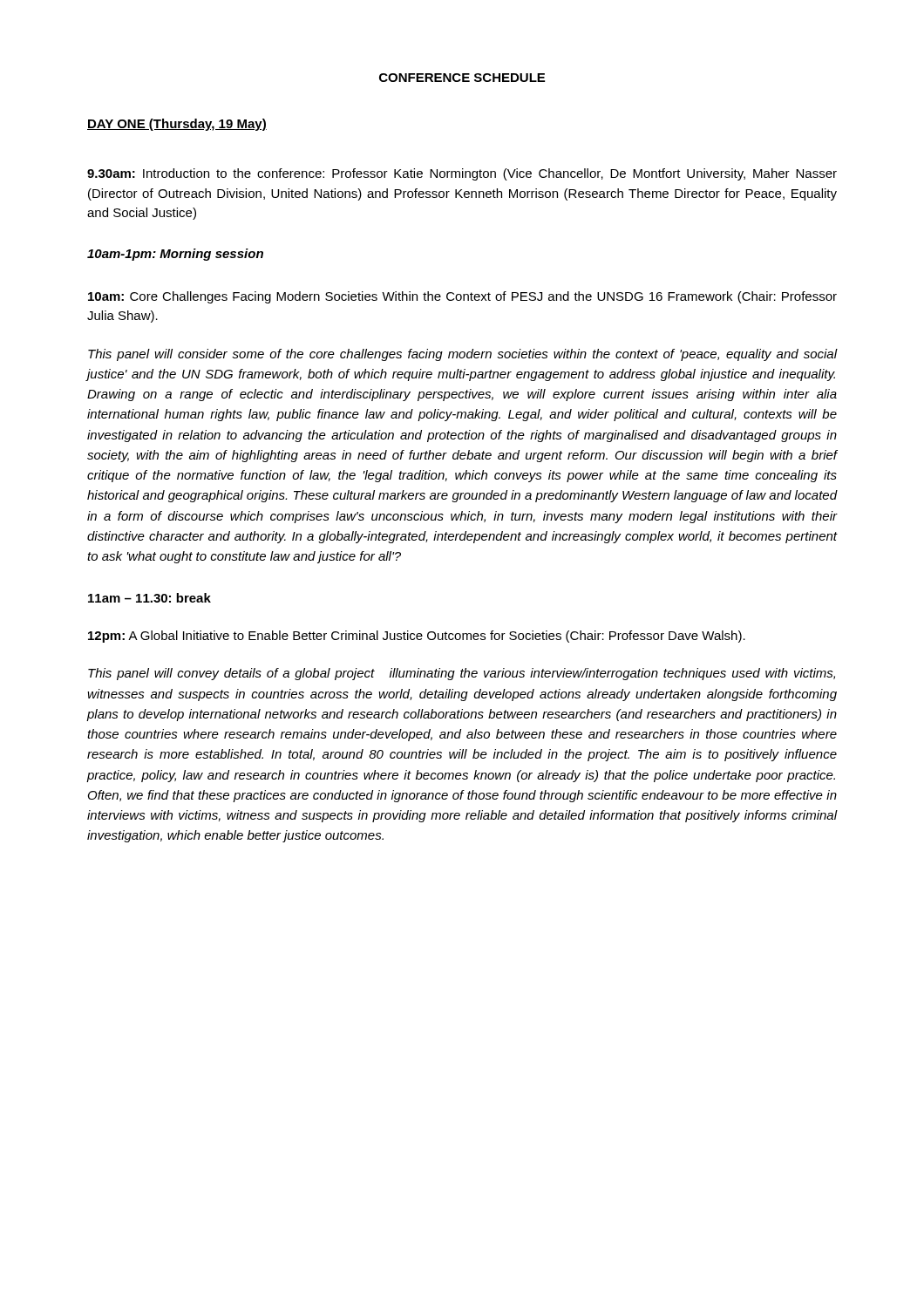Viewport: 924px width, 1308px height.
Task: Click on the text block that reads "This panel will consider some"
Action: tap(462, 455)
